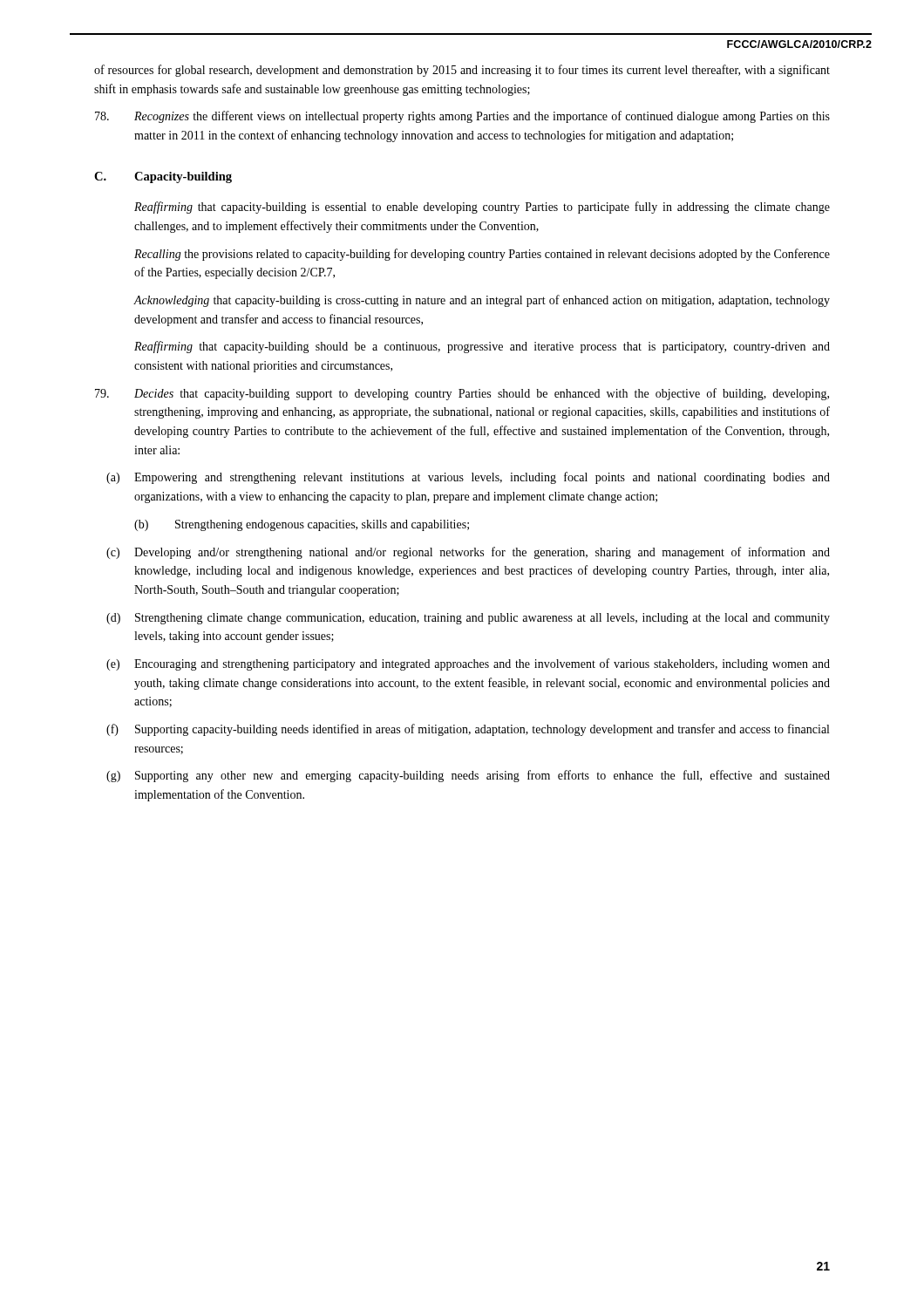Find the list item that reads "(g) Supporting any other"
Viewport: 924px width, 1308px height.
click(x=462, y=786)
